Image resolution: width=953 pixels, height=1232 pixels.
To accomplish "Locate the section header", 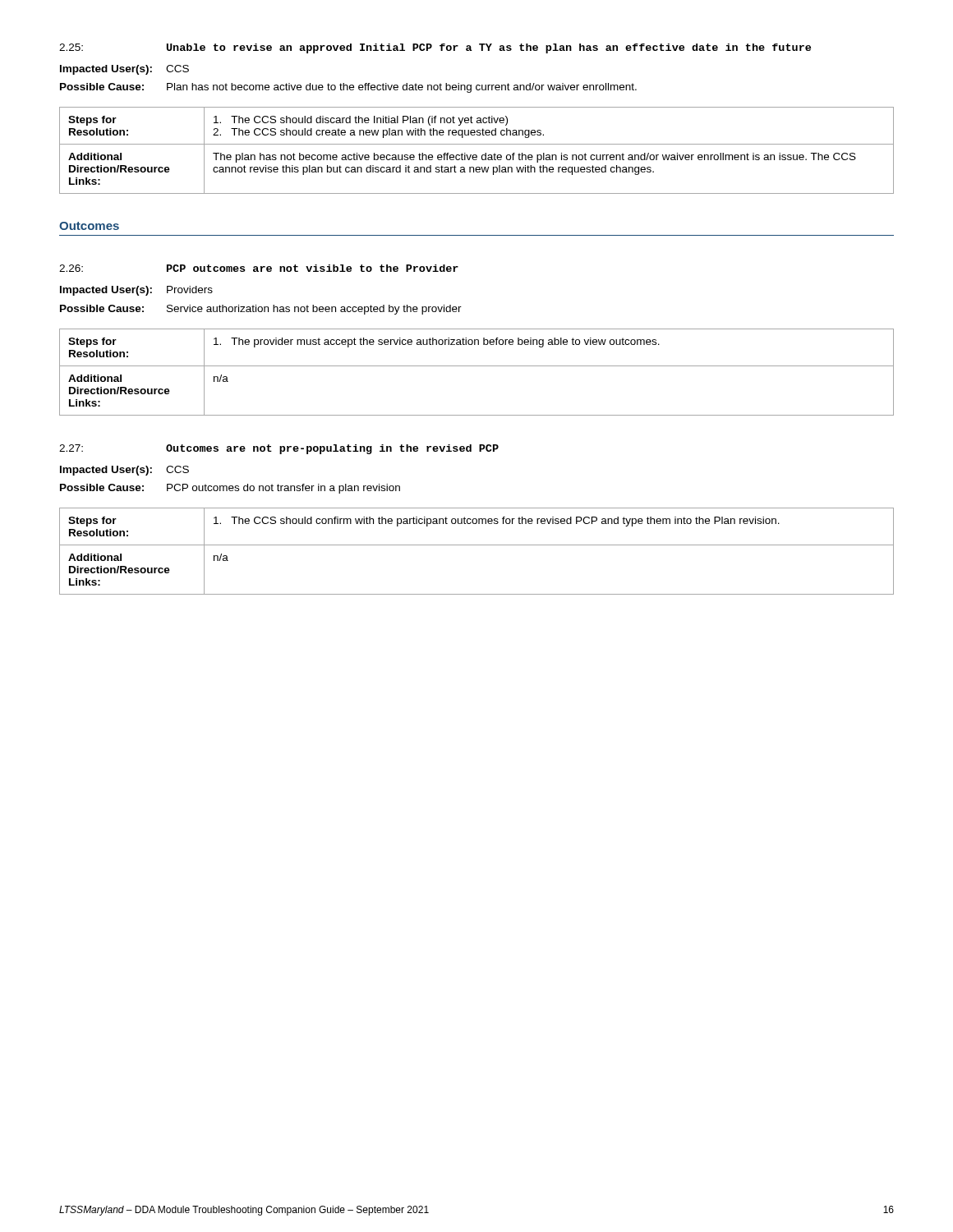I will click(476, 227).
